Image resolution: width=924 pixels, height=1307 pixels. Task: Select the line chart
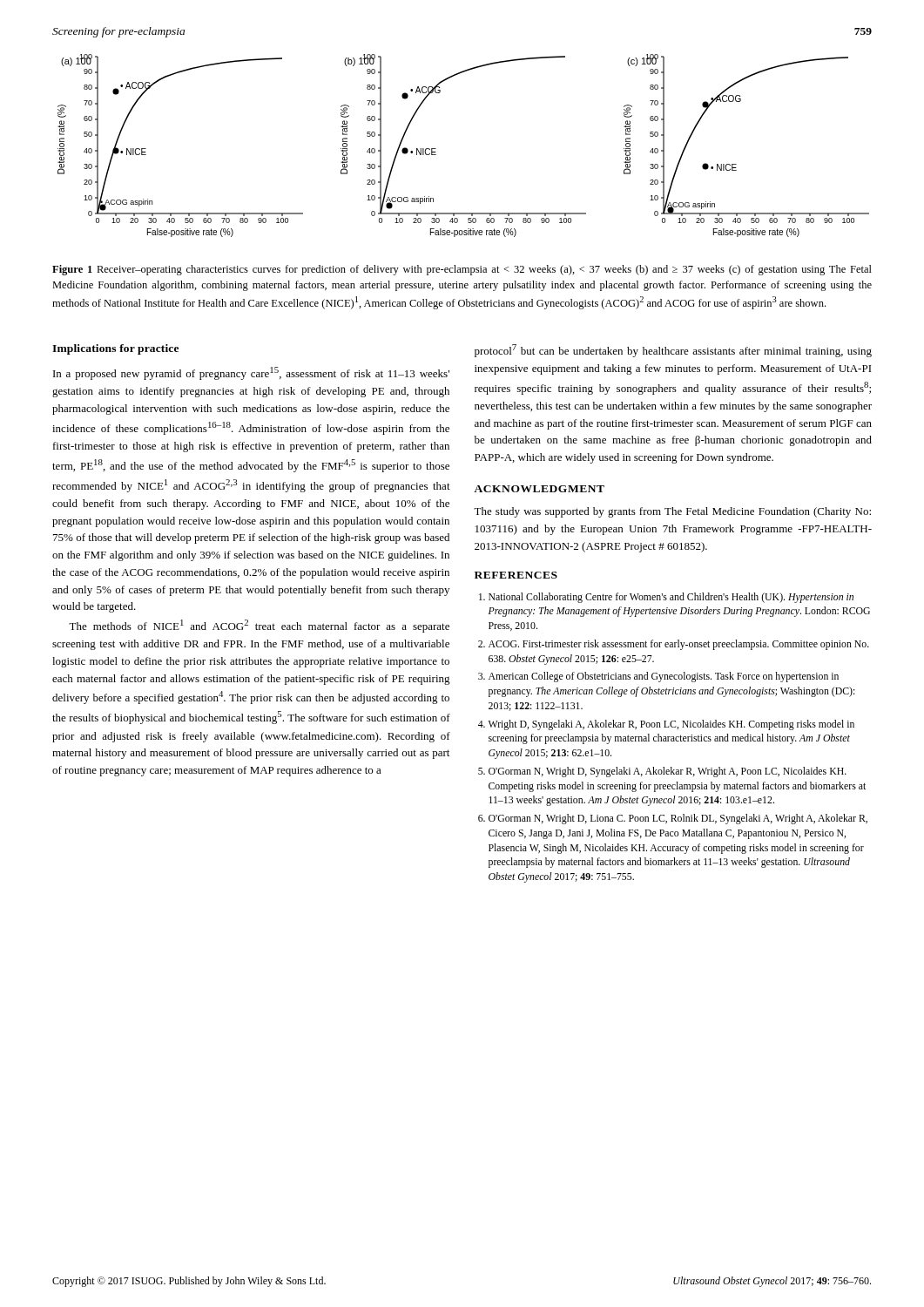pyautogui.click(x=462, y=152)
